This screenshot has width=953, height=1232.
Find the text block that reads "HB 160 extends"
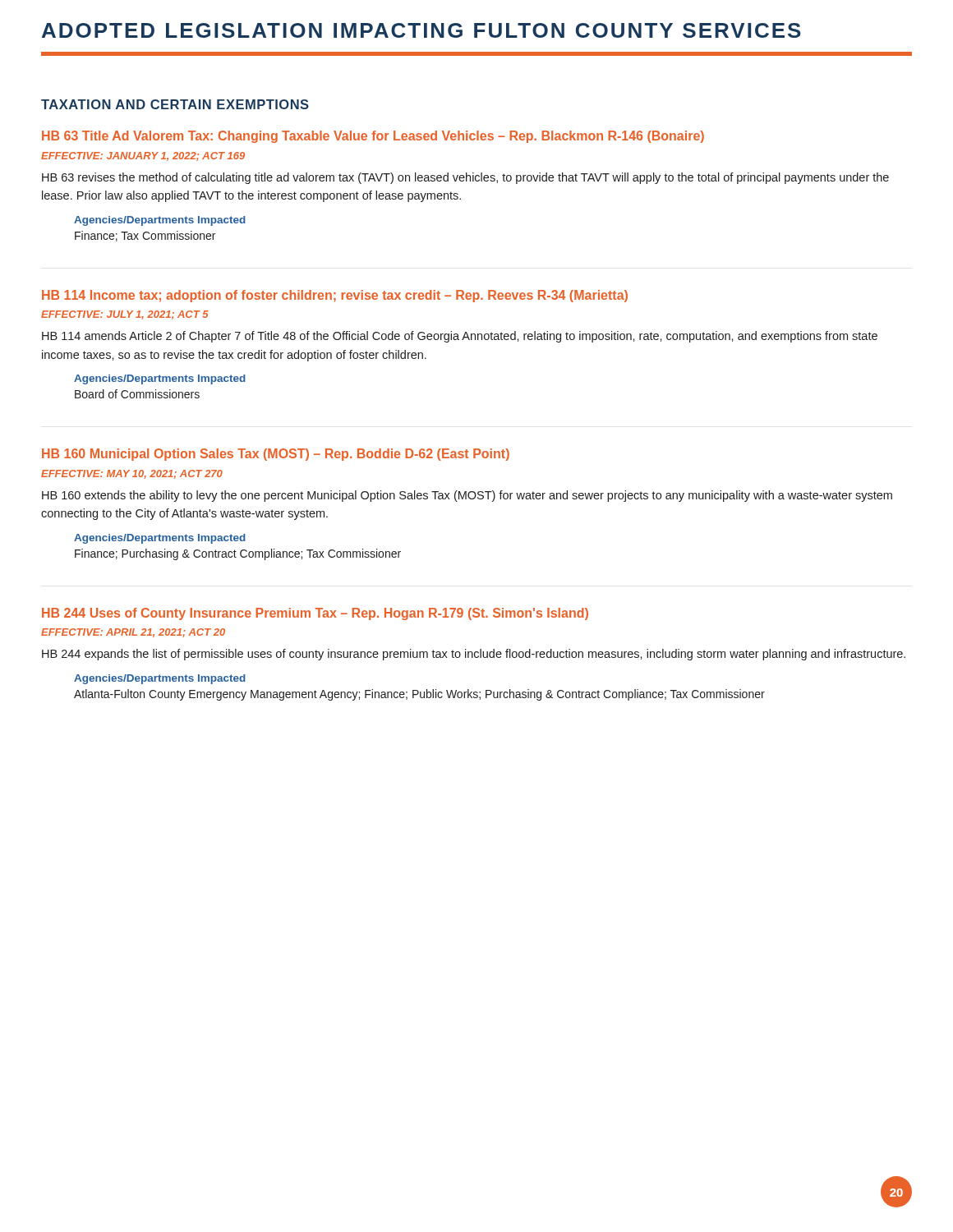click(x=467, y=504)
